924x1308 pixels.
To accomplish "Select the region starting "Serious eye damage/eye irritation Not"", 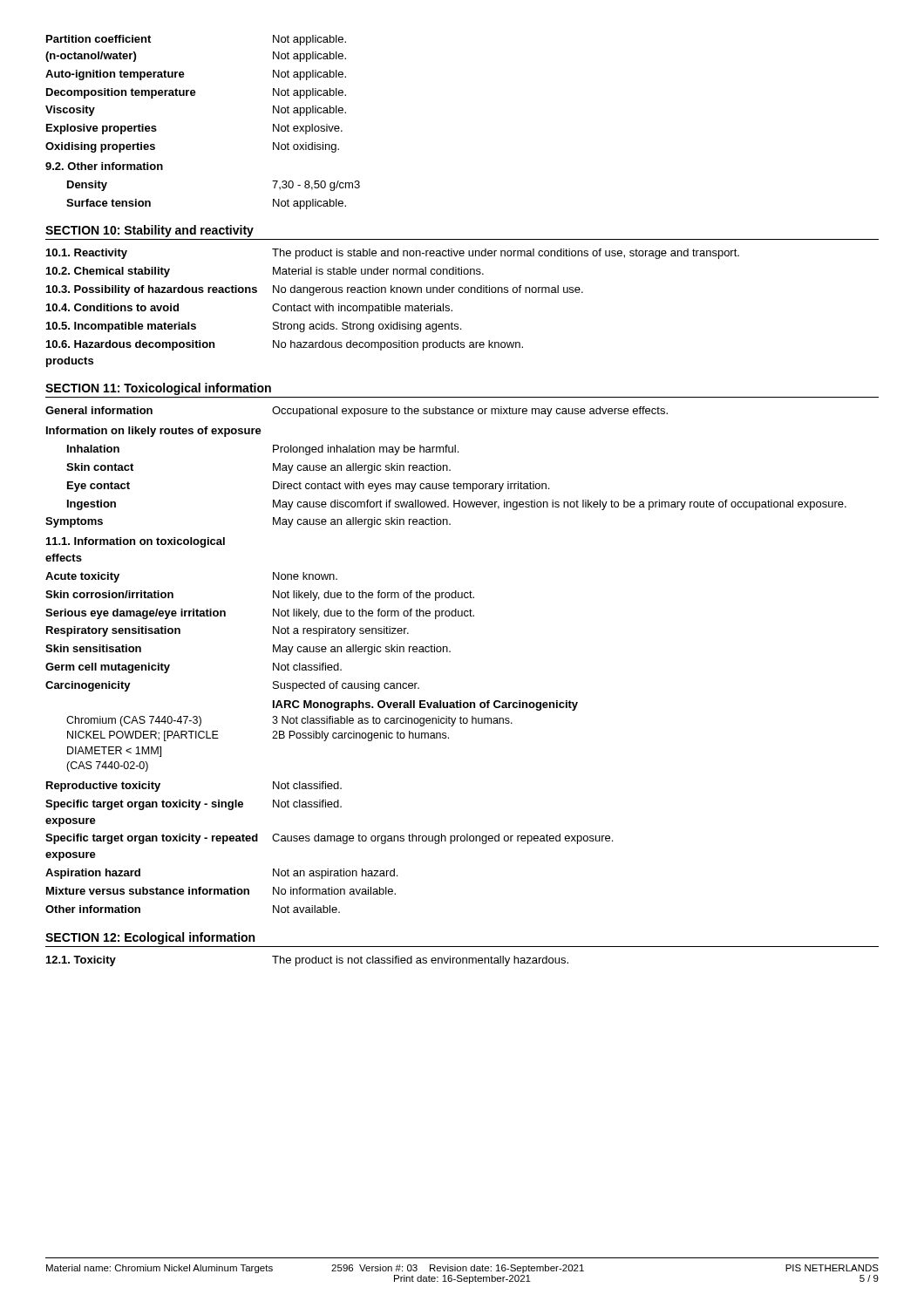I will tap(462, 613).
